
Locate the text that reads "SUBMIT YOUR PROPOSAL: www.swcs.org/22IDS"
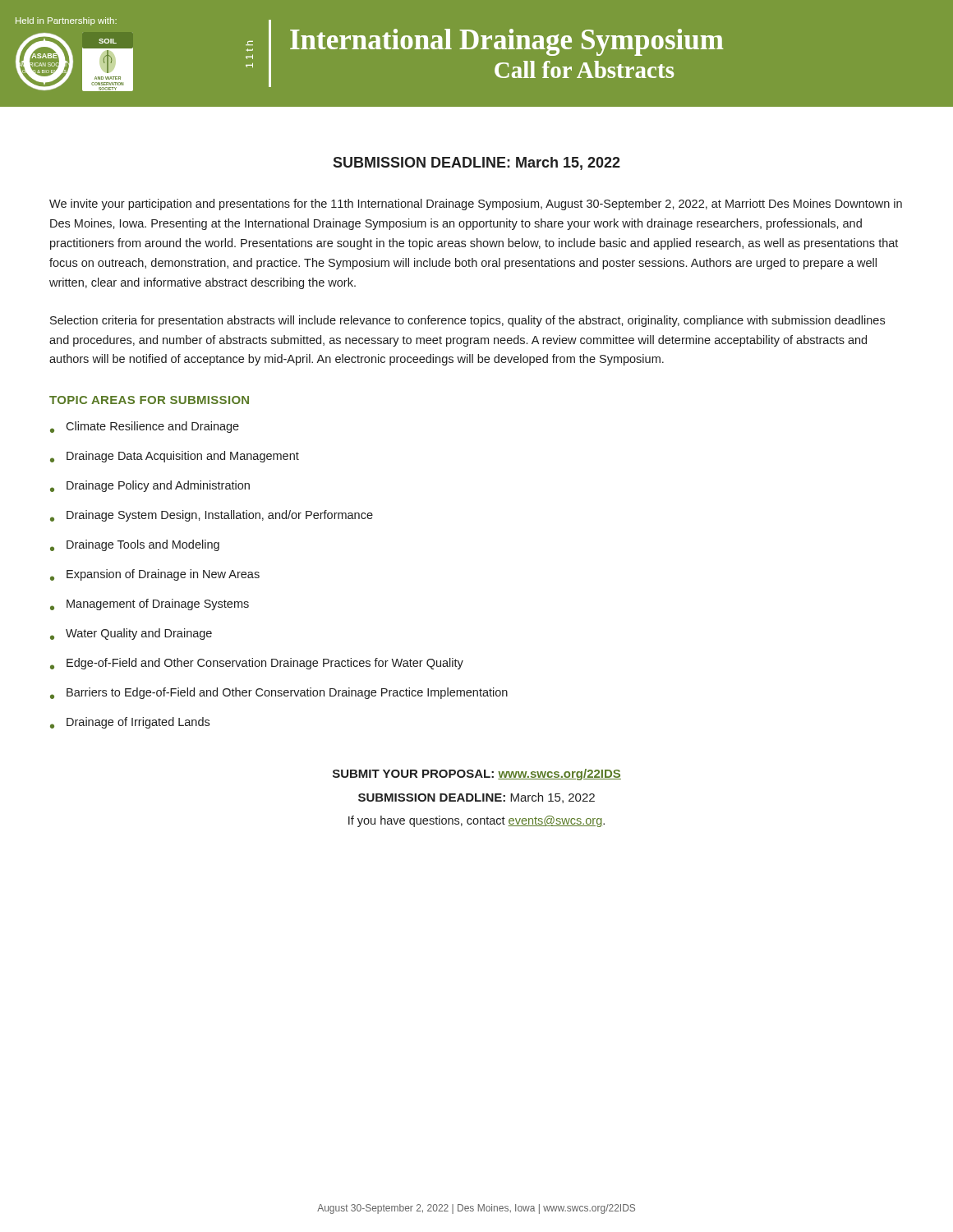pyautogui.click(x=476, y=774)
